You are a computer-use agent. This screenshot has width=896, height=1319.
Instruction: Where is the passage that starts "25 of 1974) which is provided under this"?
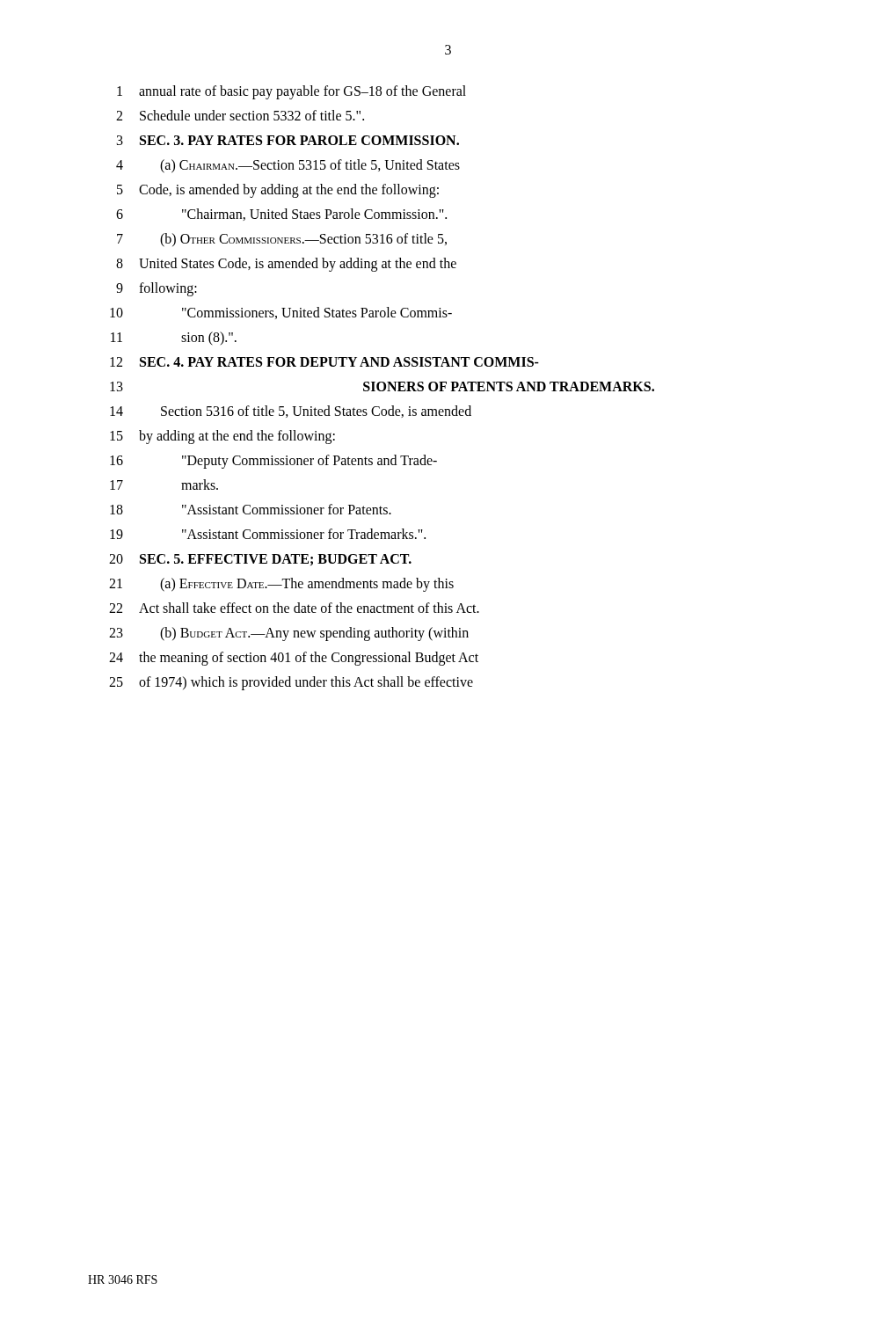point(457,682)
